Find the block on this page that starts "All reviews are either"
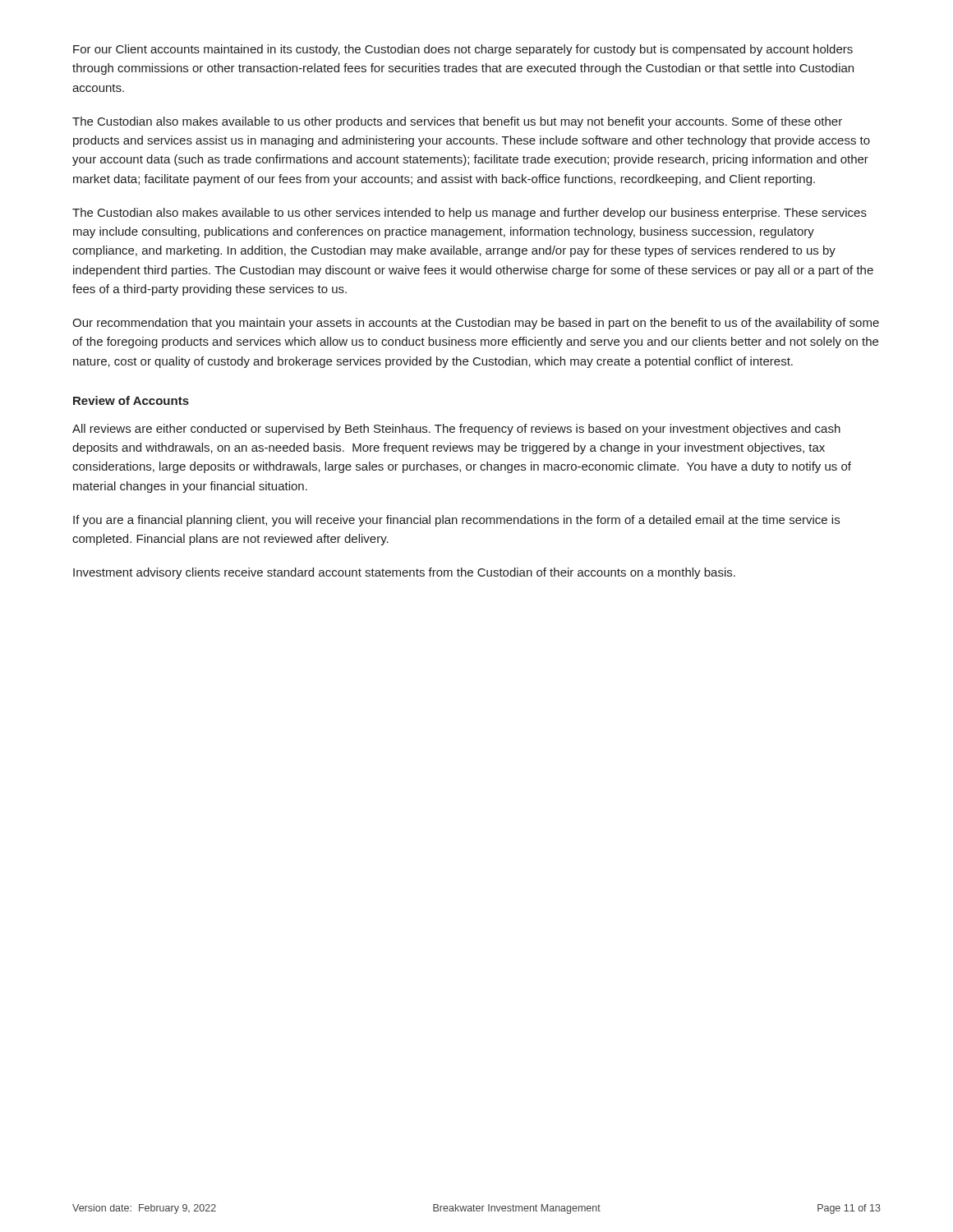953x1232 pixels. pos(462,457)
